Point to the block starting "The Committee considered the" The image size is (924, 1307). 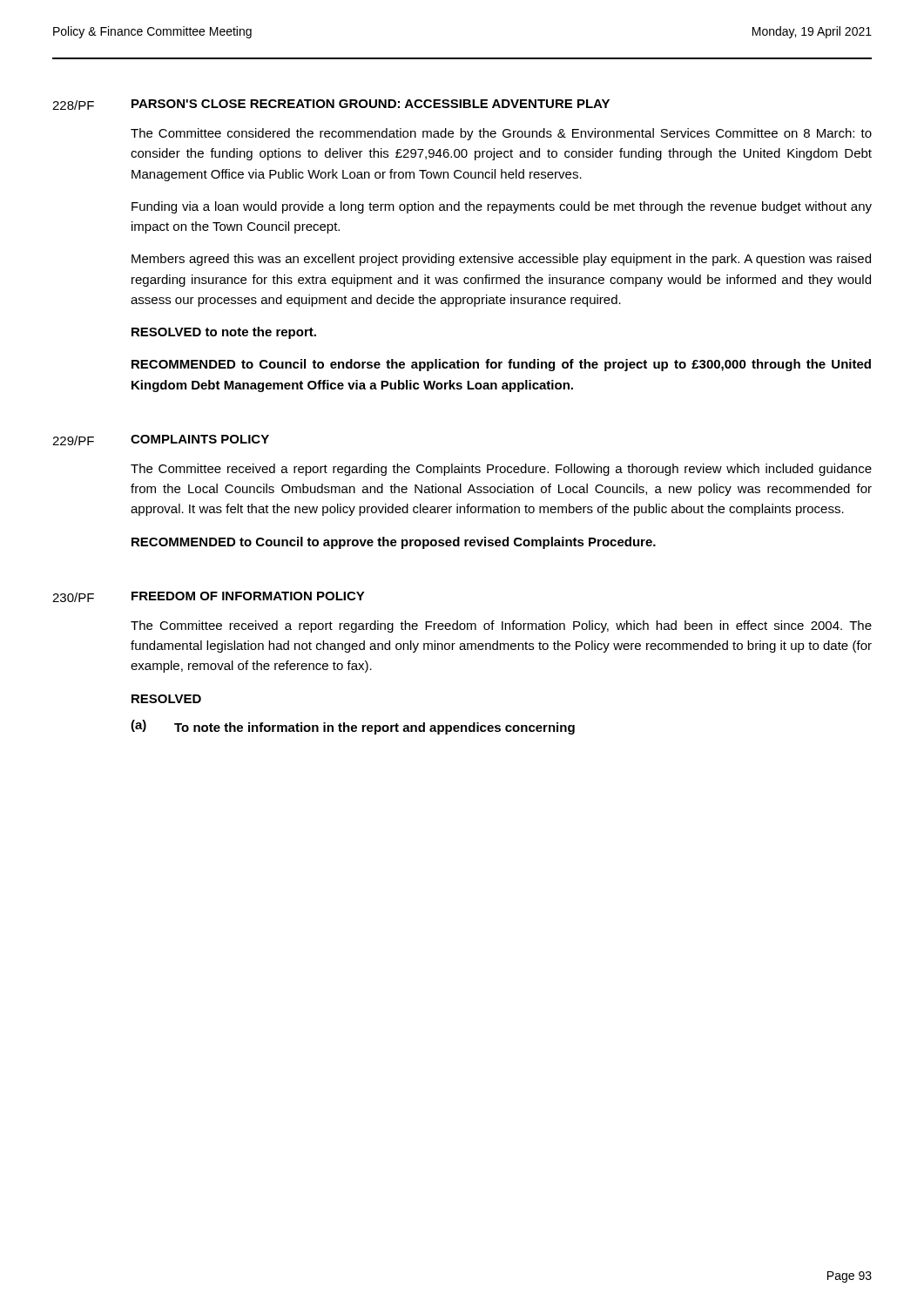click(501, 153)
